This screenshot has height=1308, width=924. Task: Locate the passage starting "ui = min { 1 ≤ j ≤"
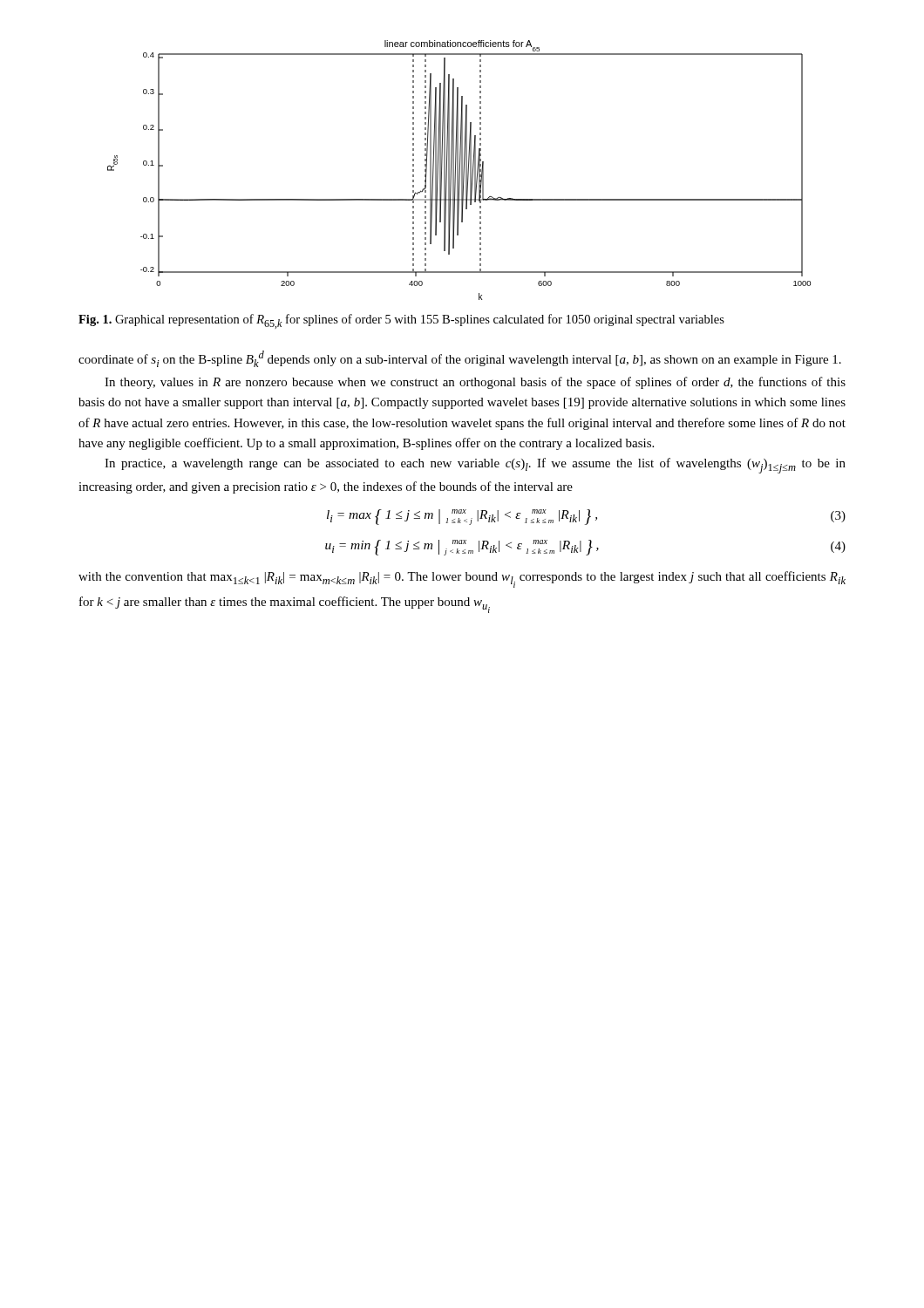[x=585, y=546]
